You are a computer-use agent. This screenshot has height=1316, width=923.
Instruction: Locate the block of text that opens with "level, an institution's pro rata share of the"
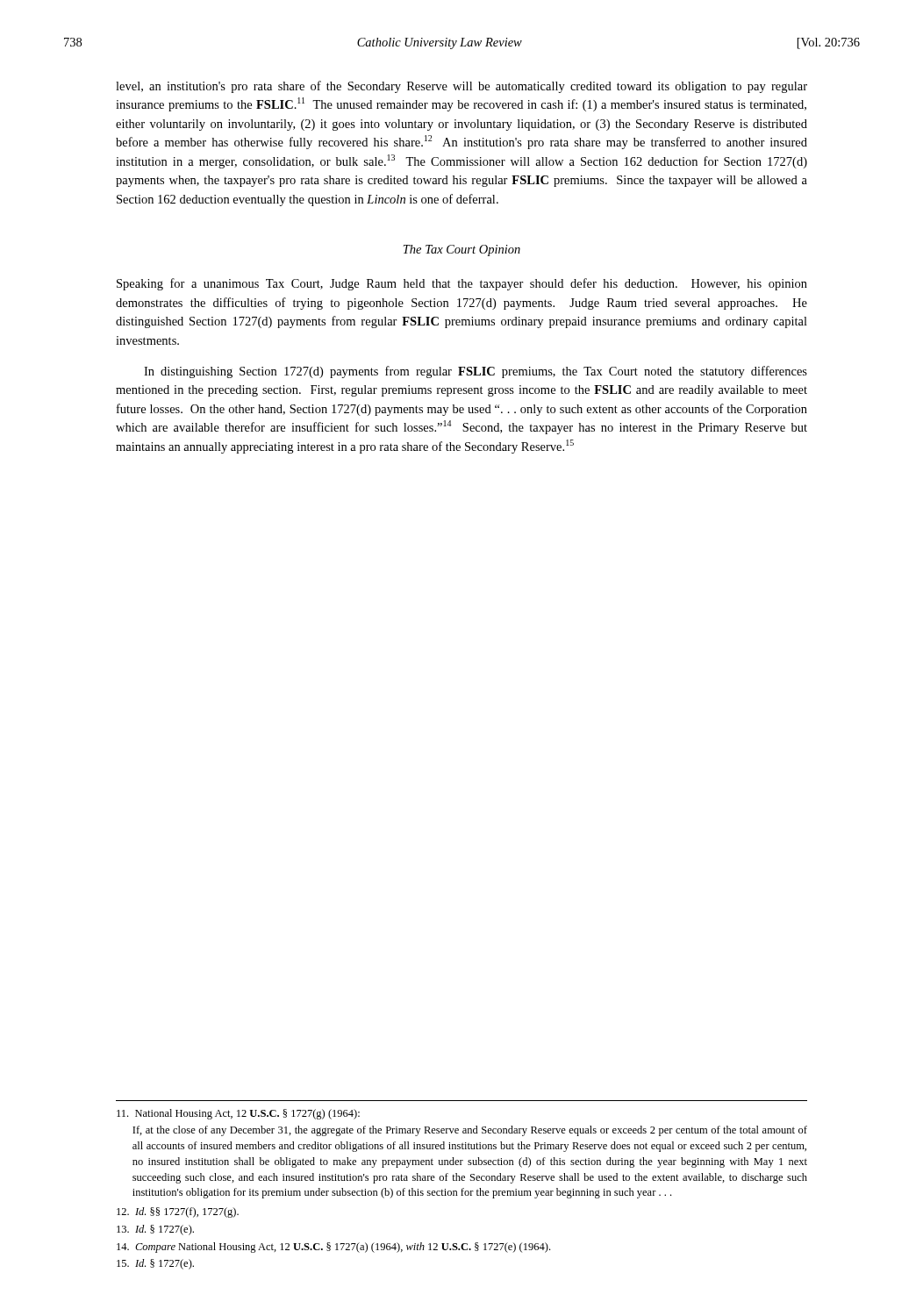pos(462,142)
